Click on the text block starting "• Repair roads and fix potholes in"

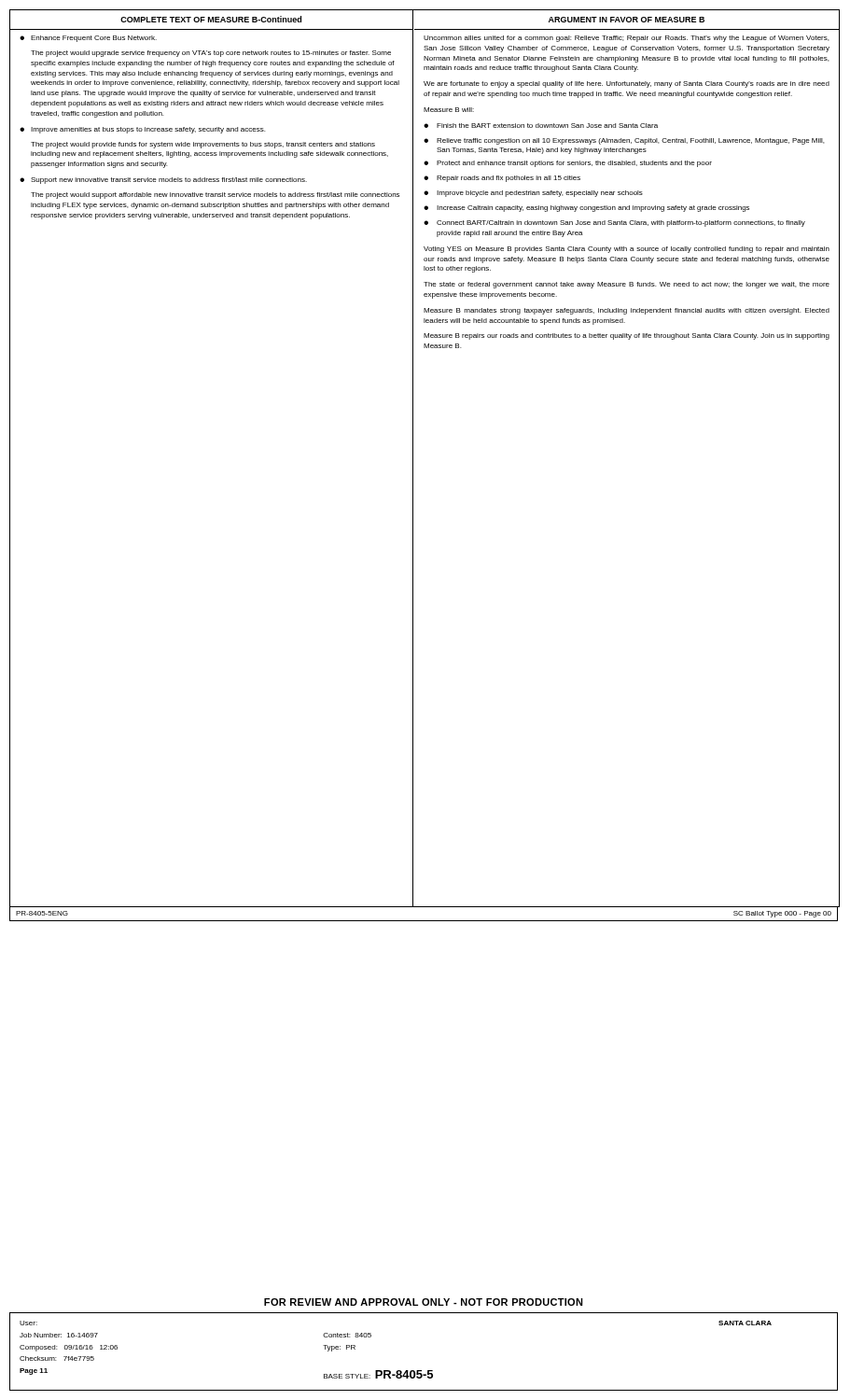click(x=627, y=180)
